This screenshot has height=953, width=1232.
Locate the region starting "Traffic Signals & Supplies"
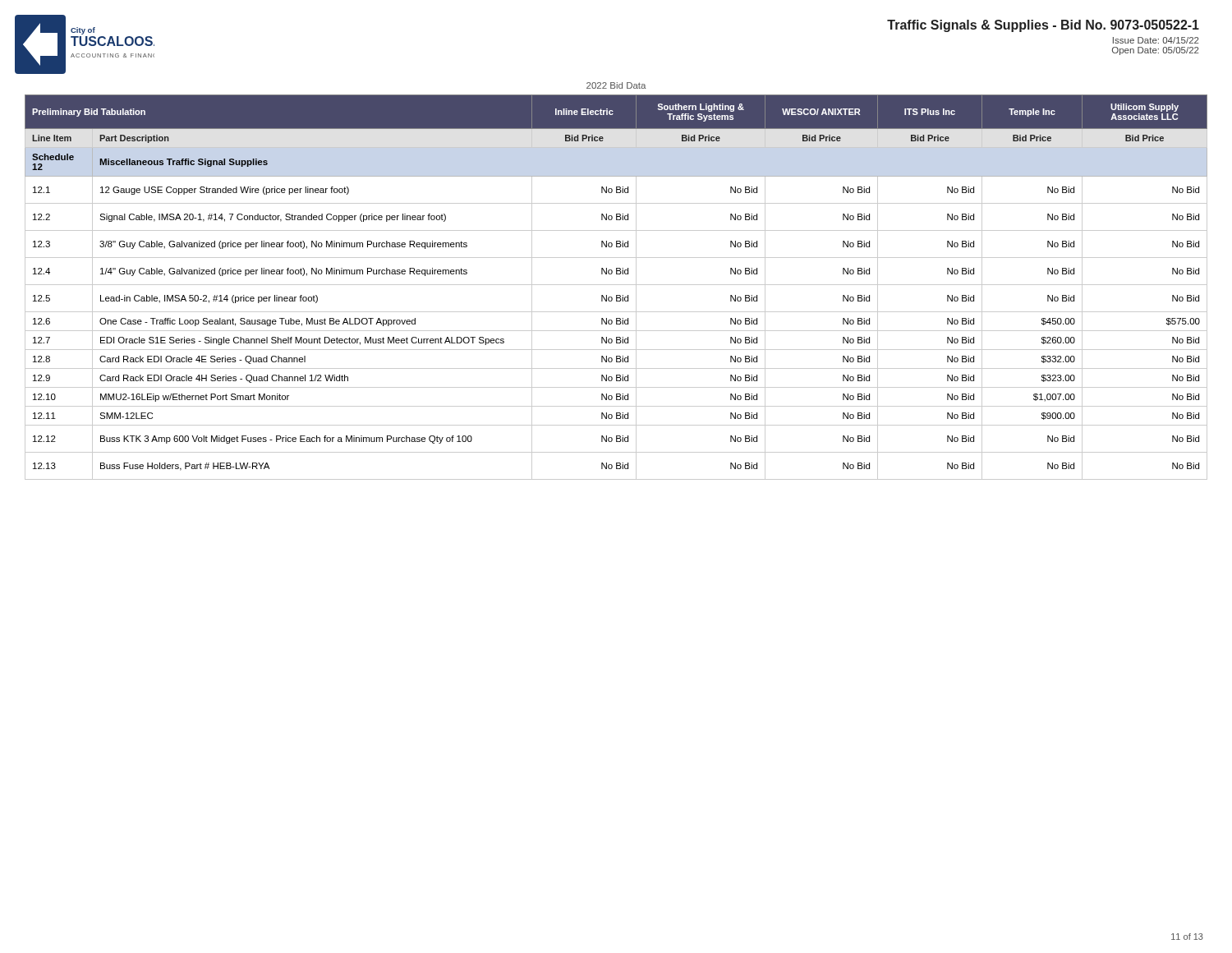pos(1043,26)
